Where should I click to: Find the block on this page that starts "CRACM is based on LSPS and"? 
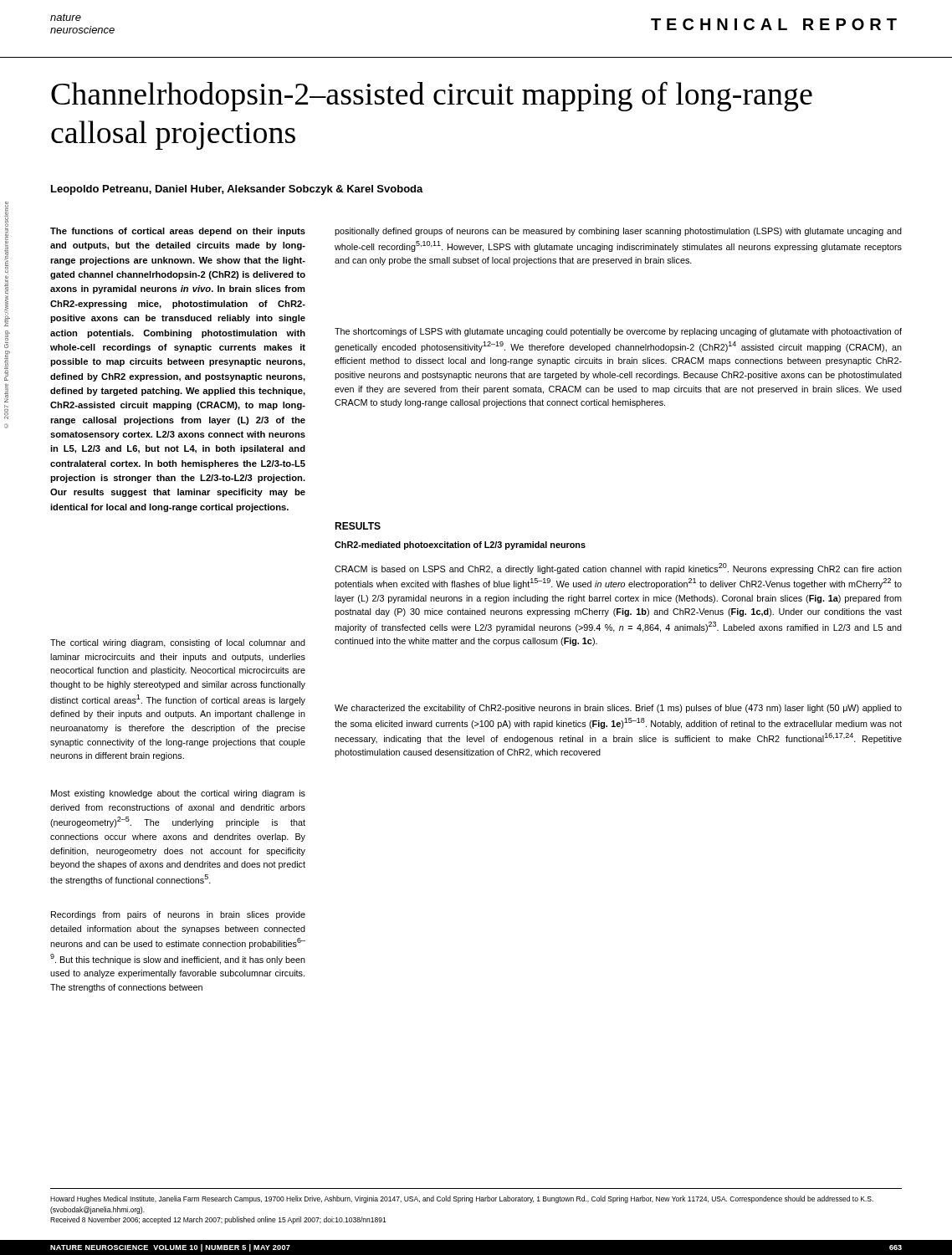(618, 604)
